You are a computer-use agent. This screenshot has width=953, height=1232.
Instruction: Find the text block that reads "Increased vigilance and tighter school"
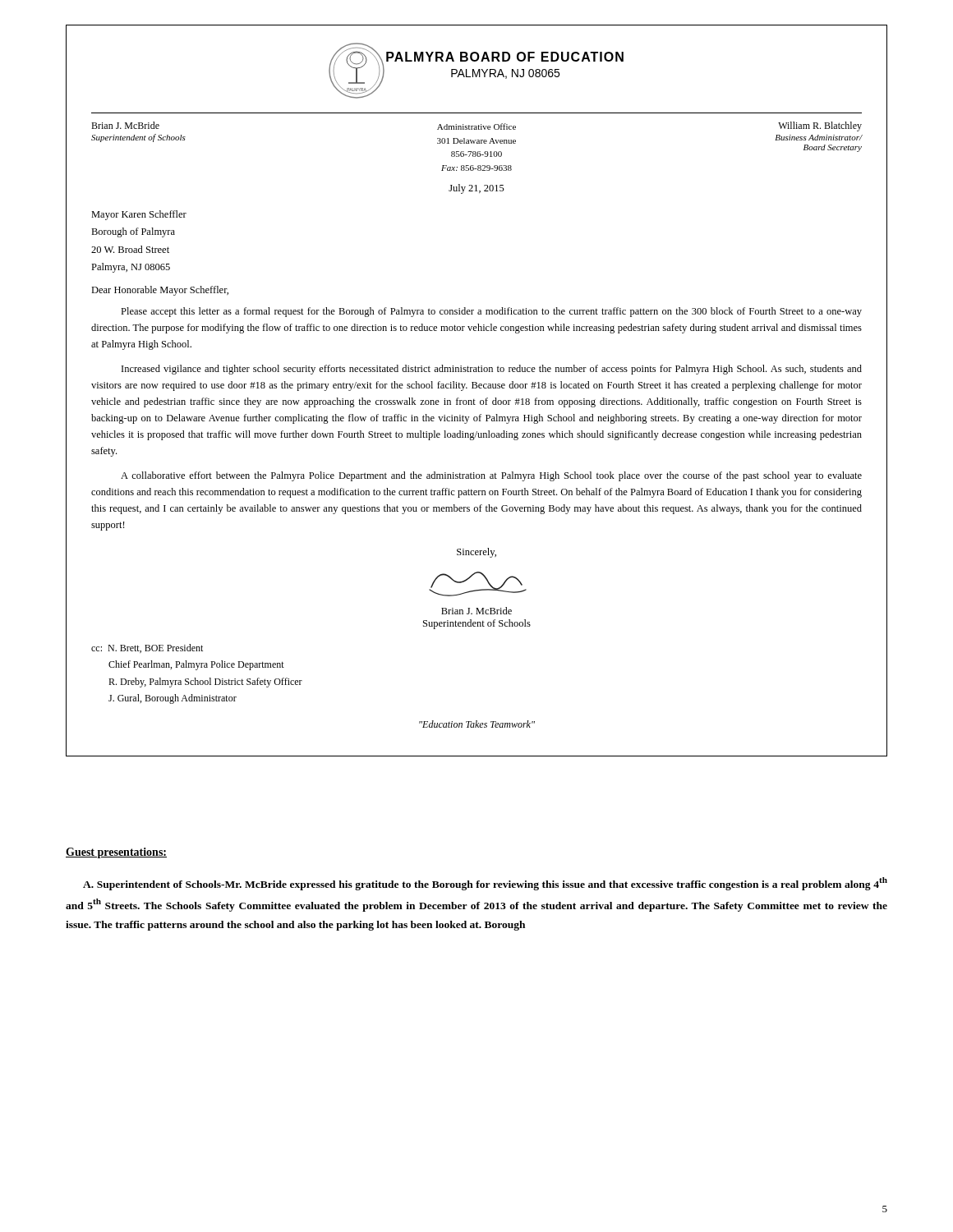(476, 410)
